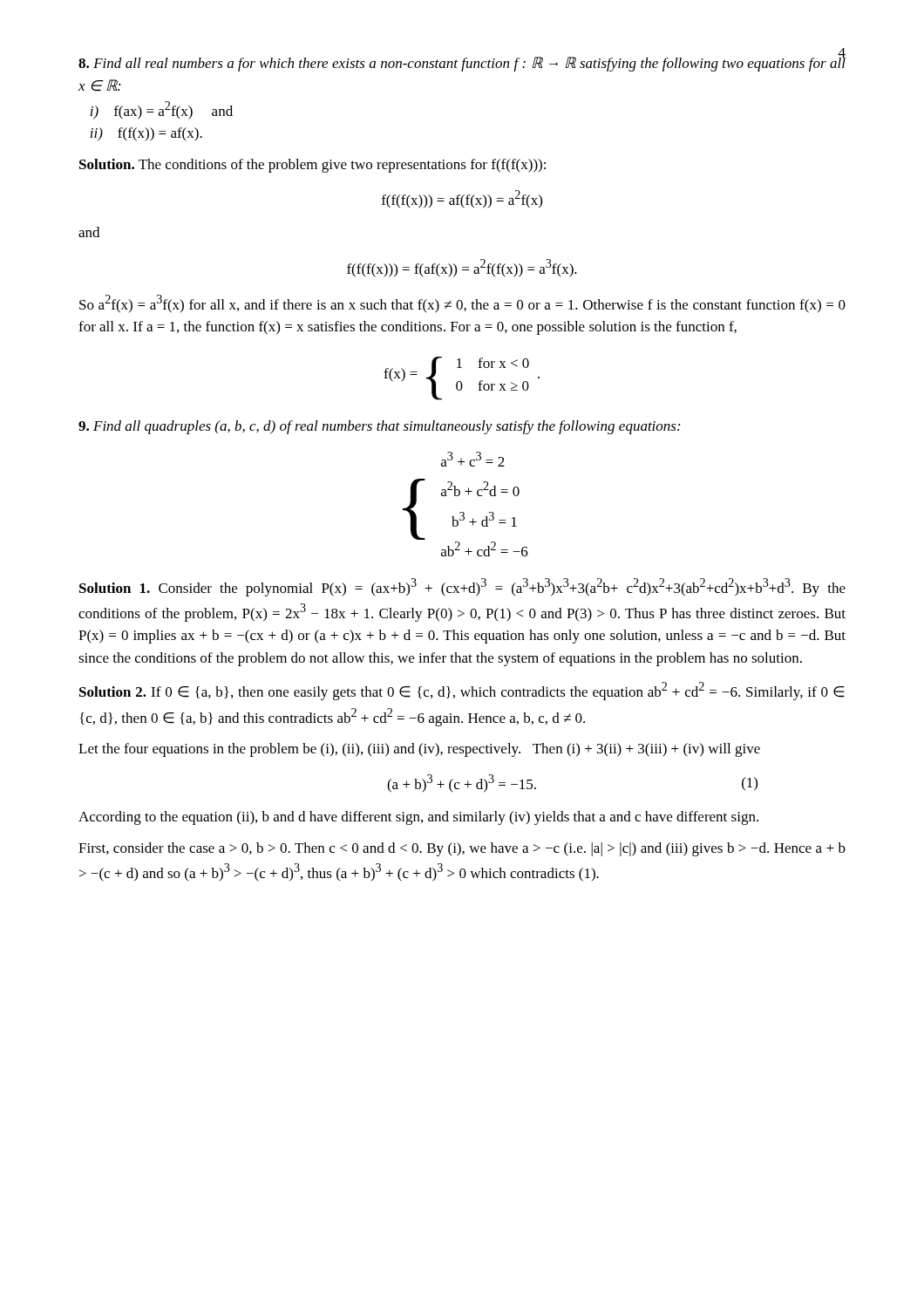Click on the region starting "(a + b)3 + (c + d)3"
Screen dimensions: 1308x924
(462, 783)
